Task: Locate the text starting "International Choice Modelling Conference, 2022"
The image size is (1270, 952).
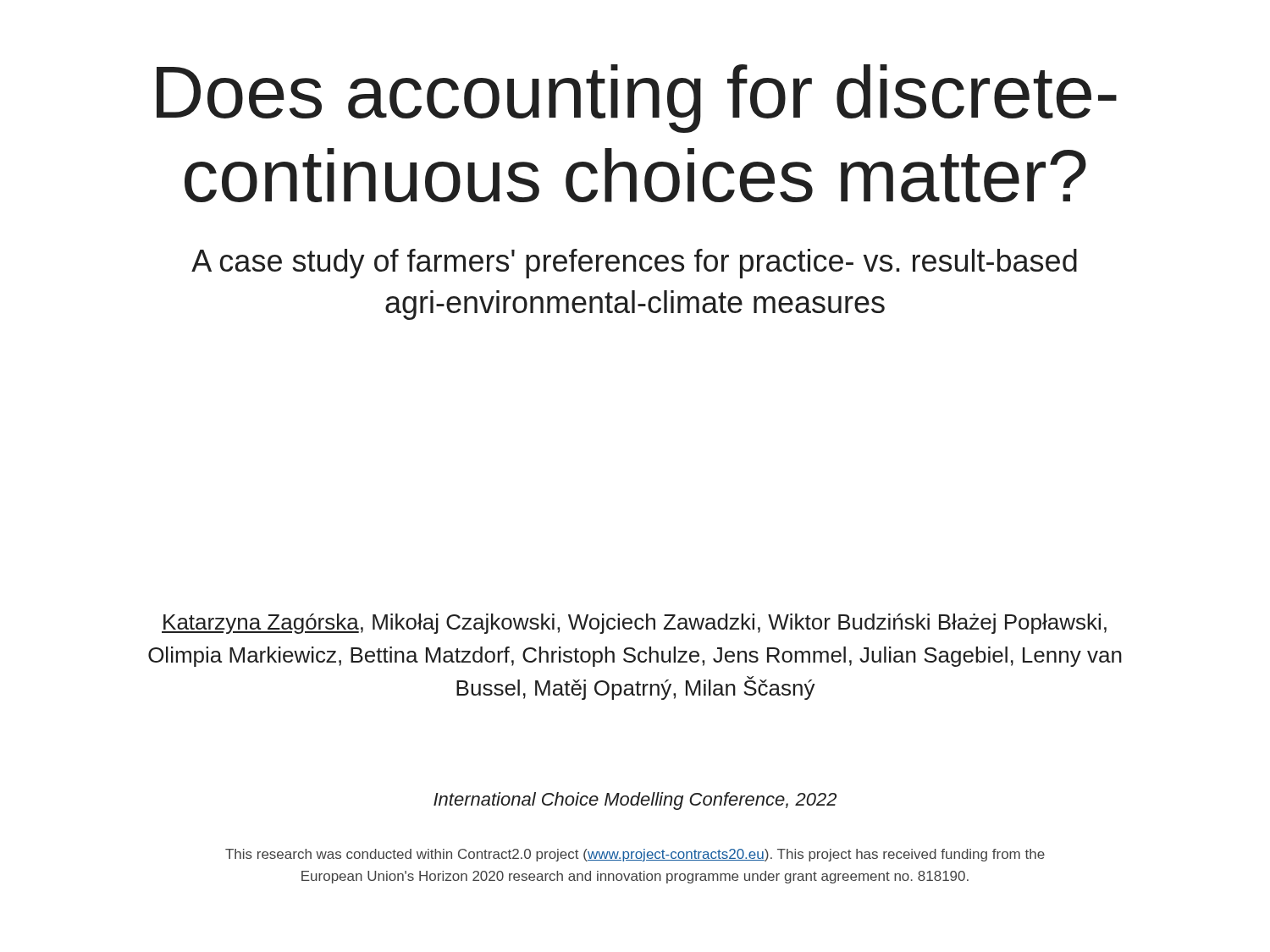Action: (635, 800)
